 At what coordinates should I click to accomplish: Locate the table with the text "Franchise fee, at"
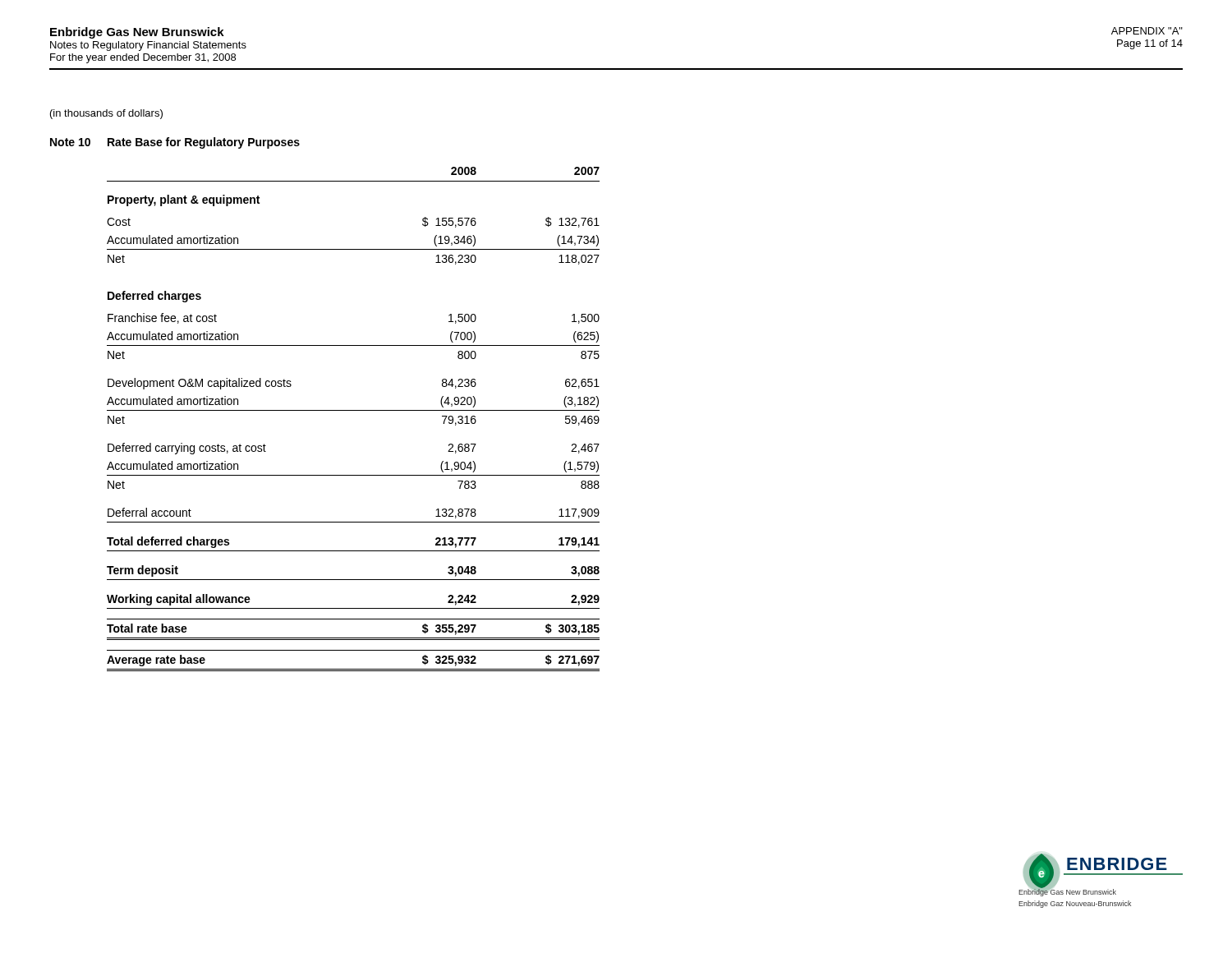pos(353,318)
